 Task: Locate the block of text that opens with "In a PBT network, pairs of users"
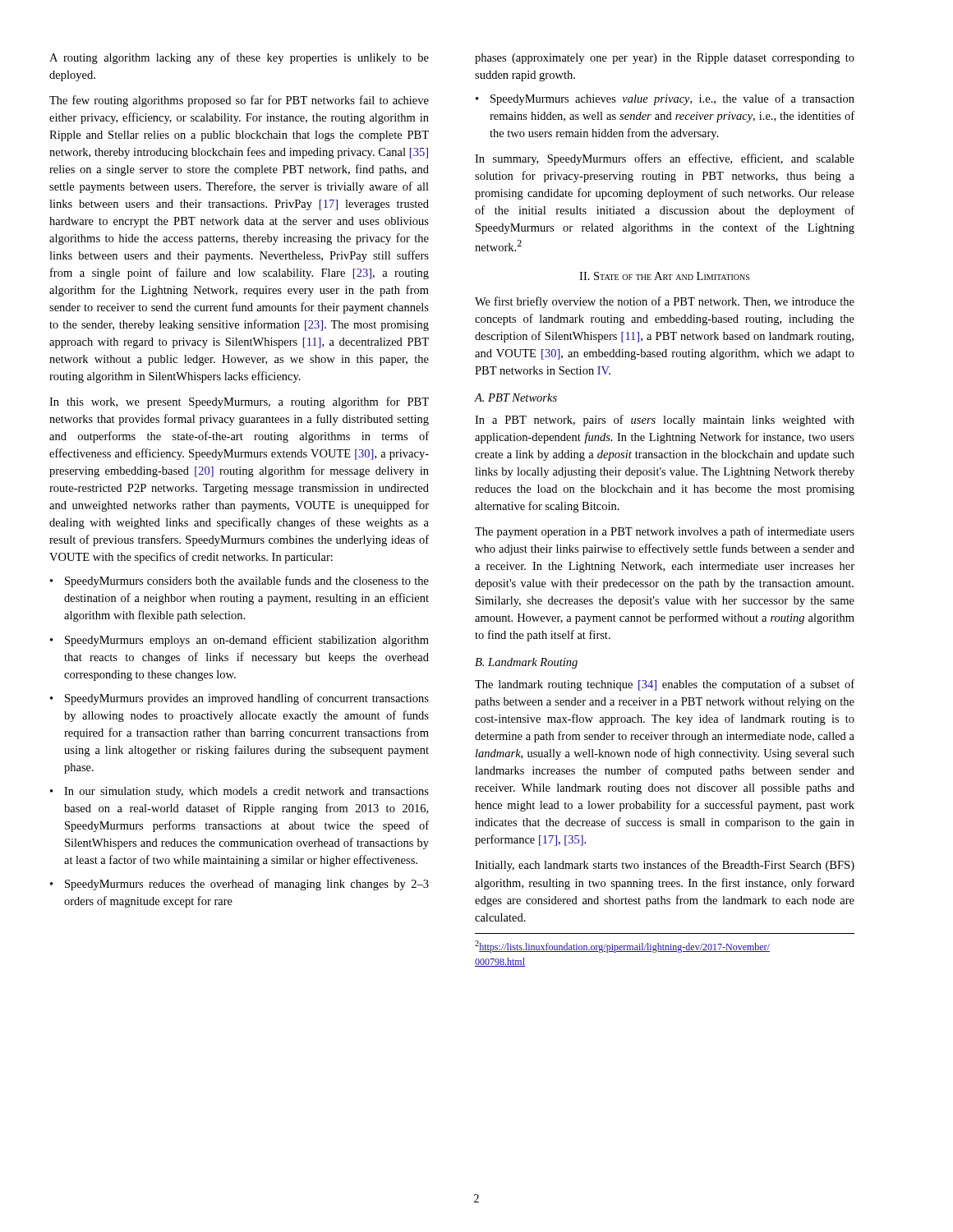[x=665, y=463]
